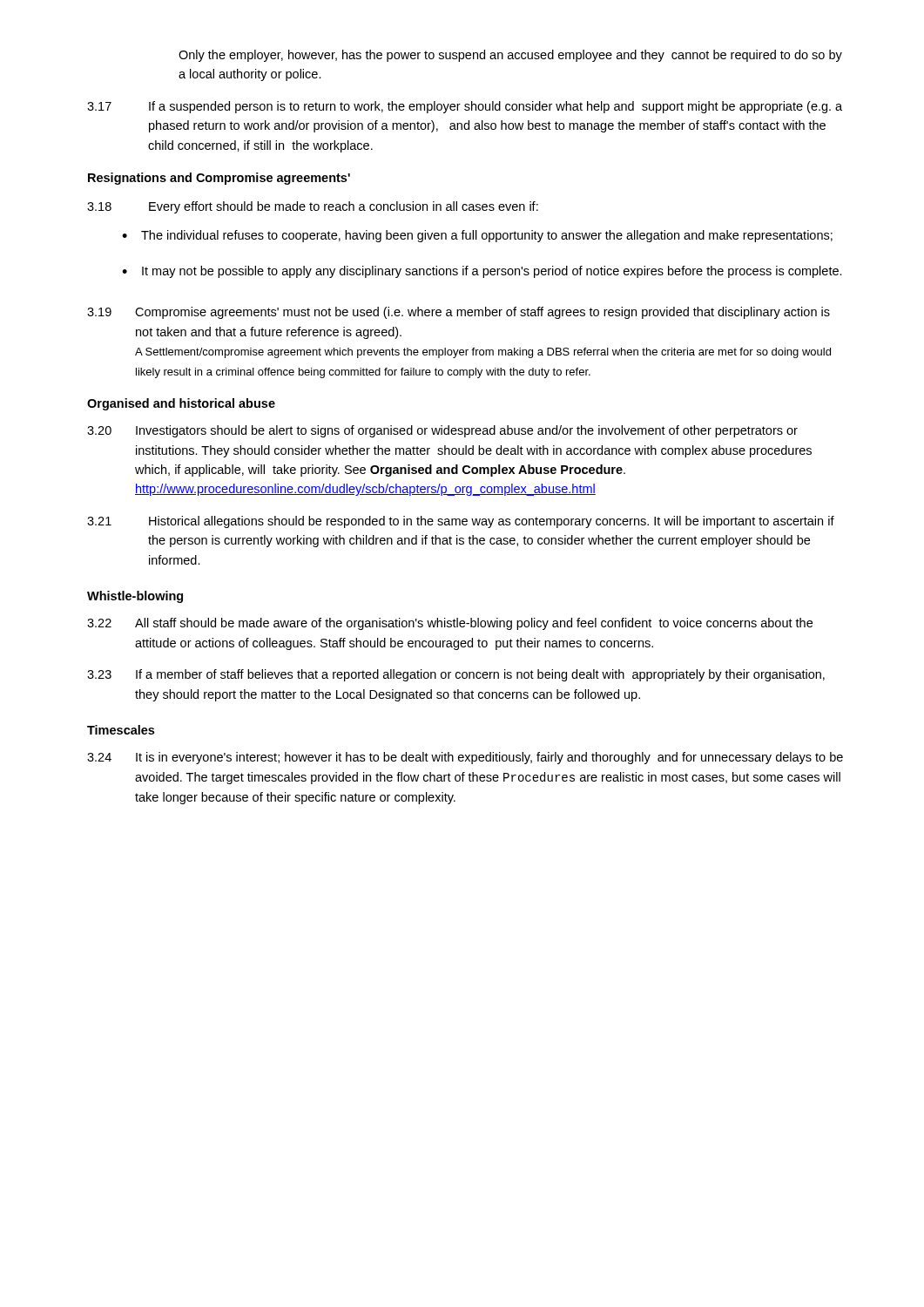Image resolution: width=924 pixels, height=1307 pixels.
Task: Find the list item containing "• The individual refuses to cooperate, having"
Action: tap(478, 236)
